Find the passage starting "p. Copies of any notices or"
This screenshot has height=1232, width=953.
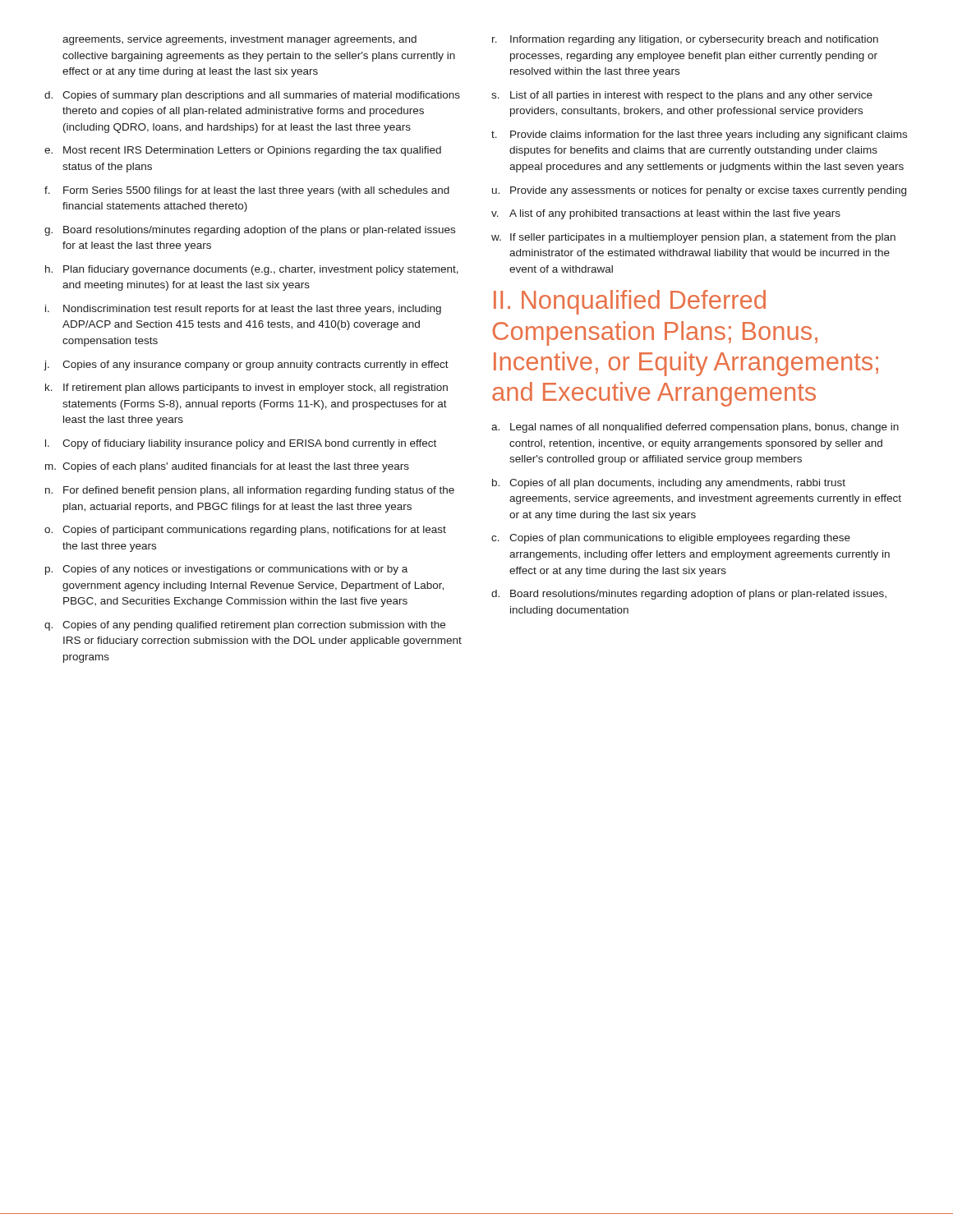click(253, 585)
